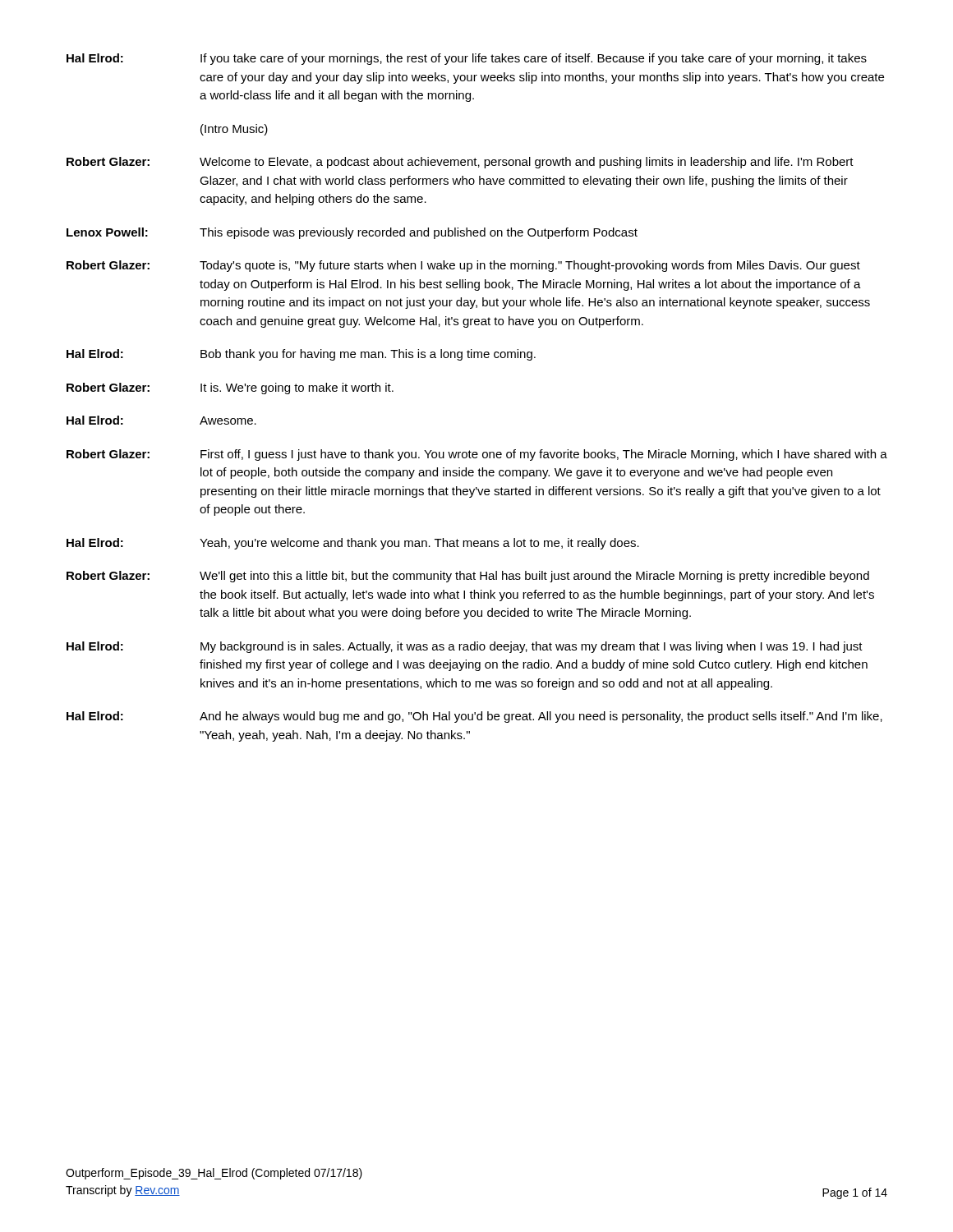953x1232 pixels.
Task: Find the list item with the text "Robert Glazer: Today's"
Action: [476, 293]
